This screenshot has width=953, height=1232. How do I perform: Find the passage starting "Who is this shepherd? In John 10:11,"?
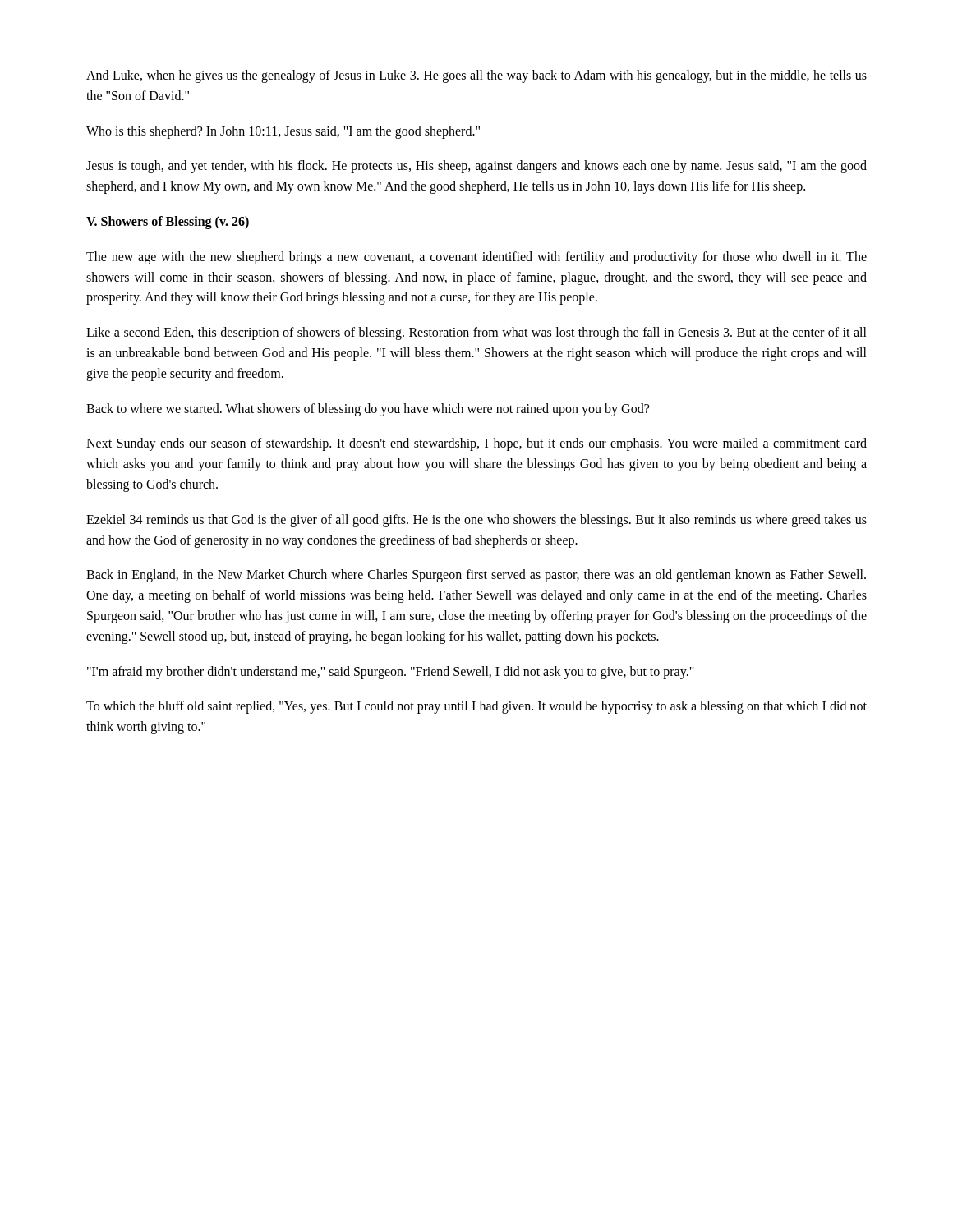(283, 131)
